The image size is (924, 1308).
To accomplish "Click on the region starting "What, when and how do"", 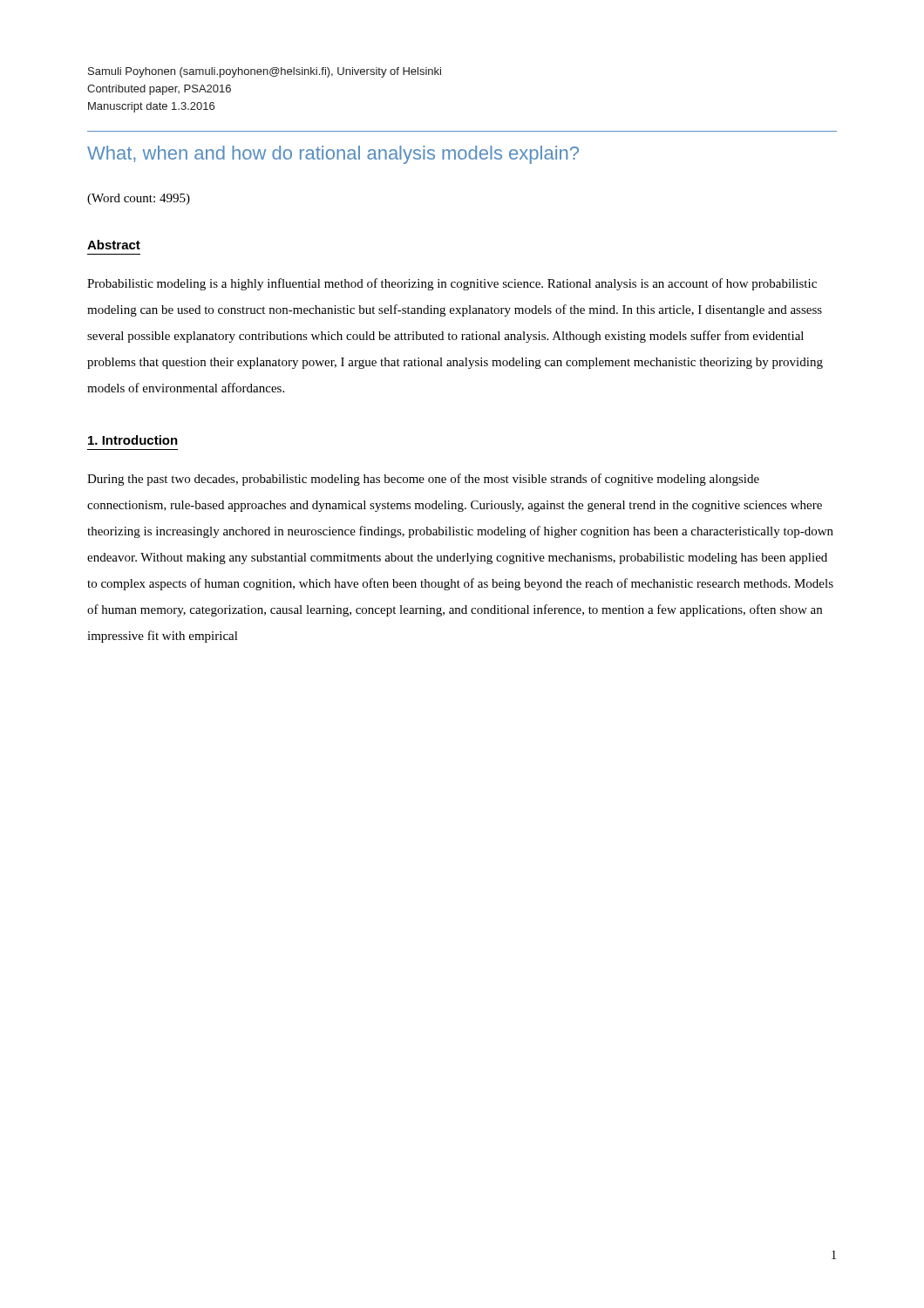I will coord(333,153).
